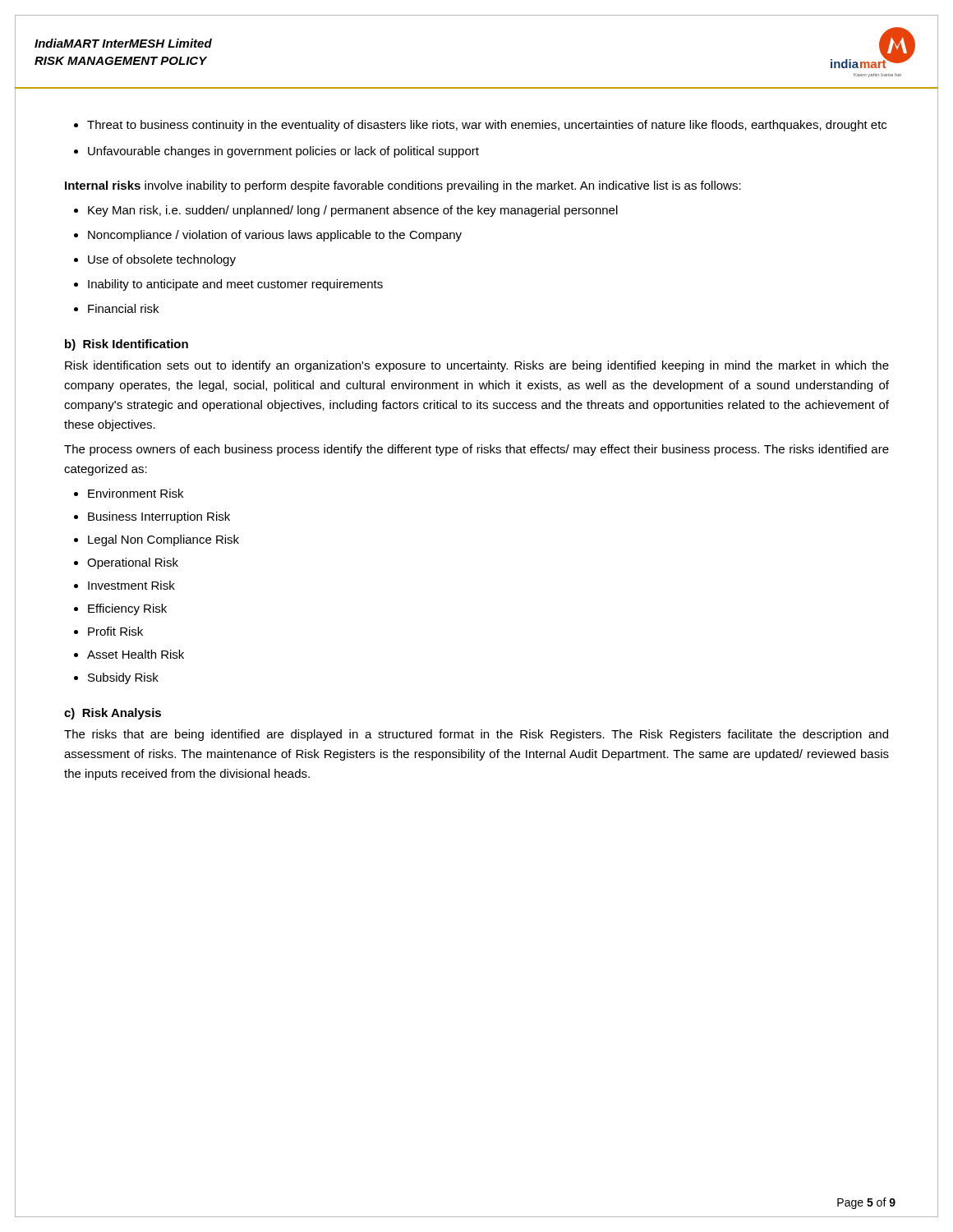This screenshot has width=953, height=1232.
Task: Find the list item that says "Financial risk"
Action: 116,308
